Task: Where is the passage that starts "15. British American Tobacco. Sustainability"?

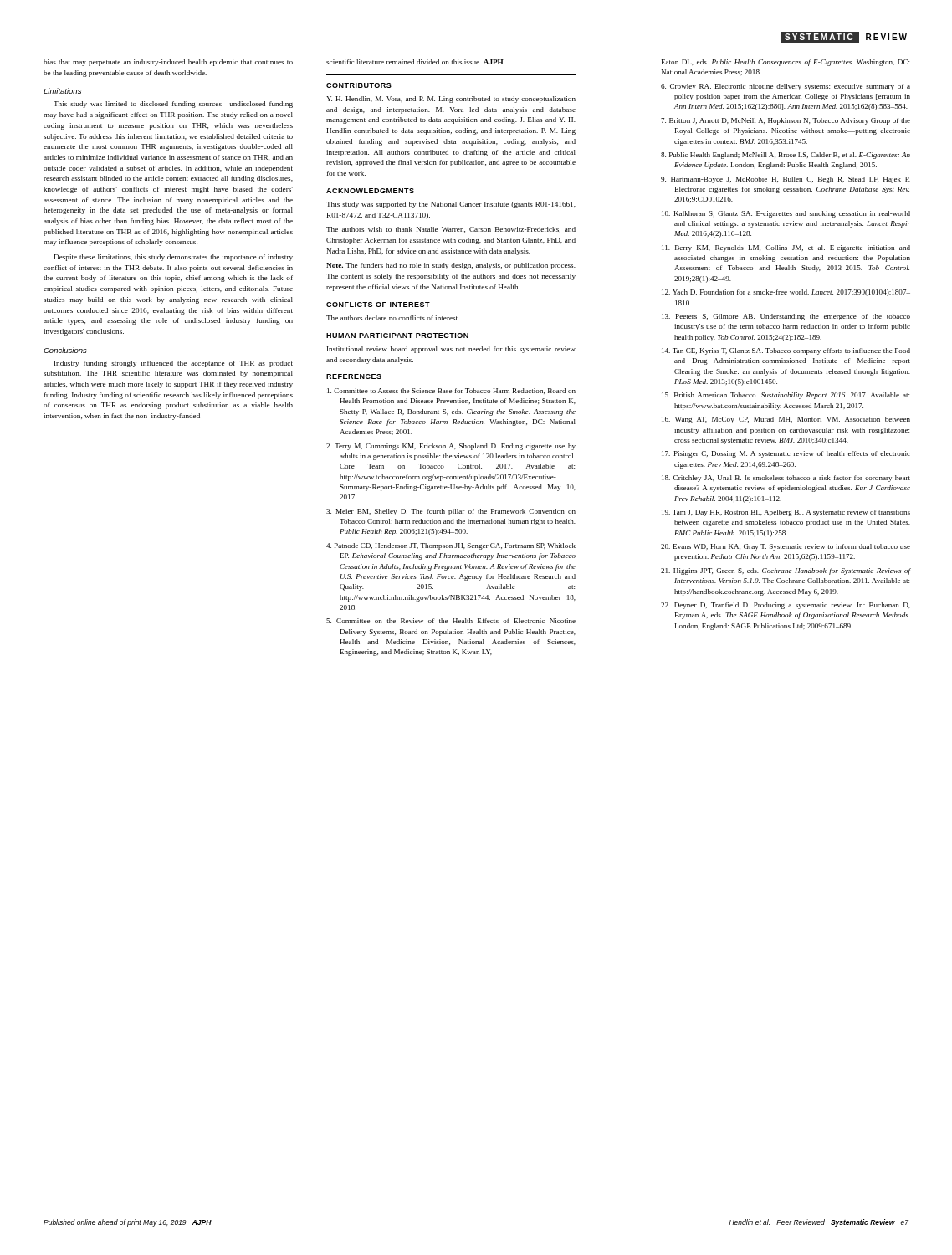Action: tap(786, 401)
